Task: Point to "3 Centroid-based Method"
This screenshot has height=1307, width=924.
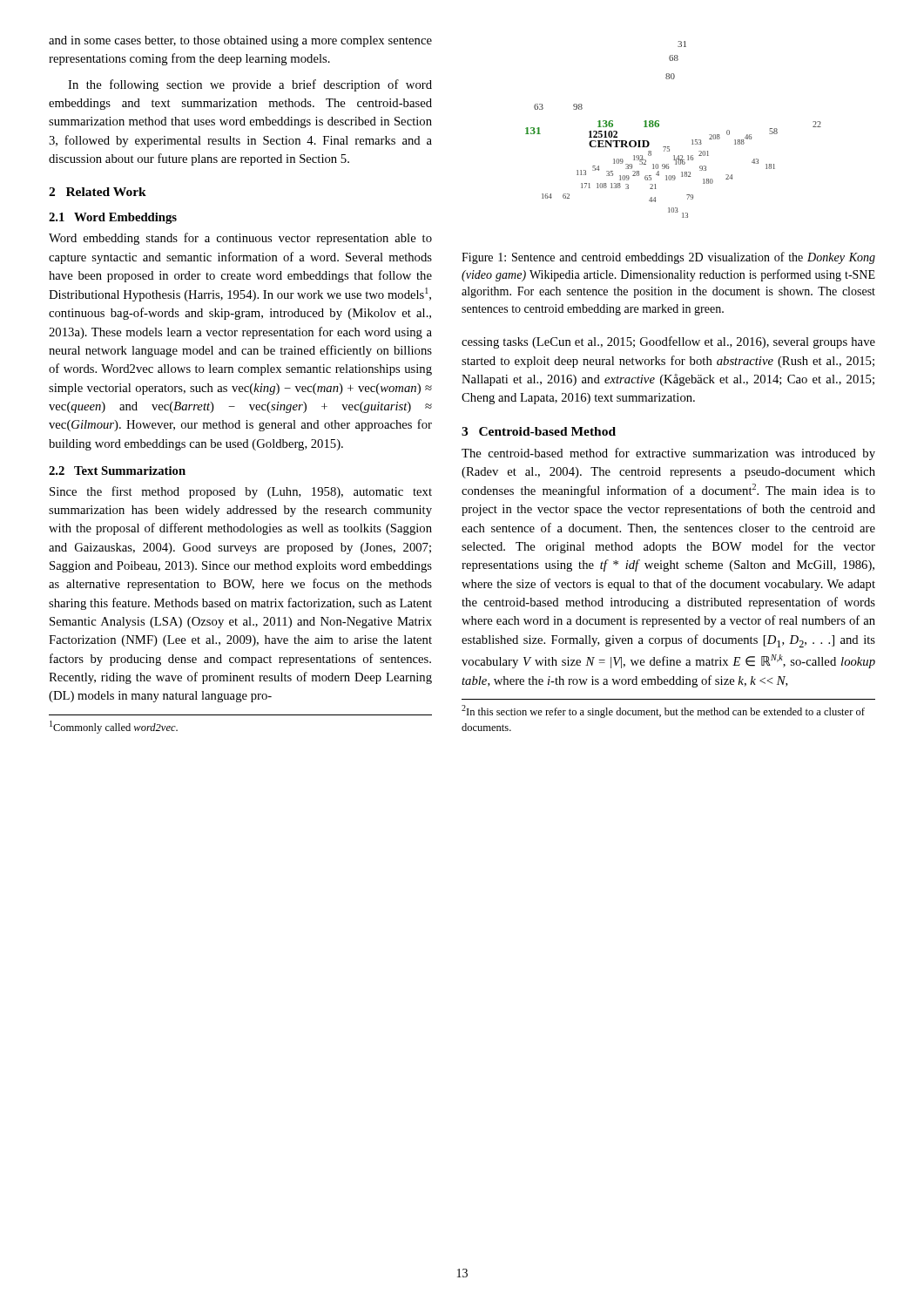Action: 539,431
